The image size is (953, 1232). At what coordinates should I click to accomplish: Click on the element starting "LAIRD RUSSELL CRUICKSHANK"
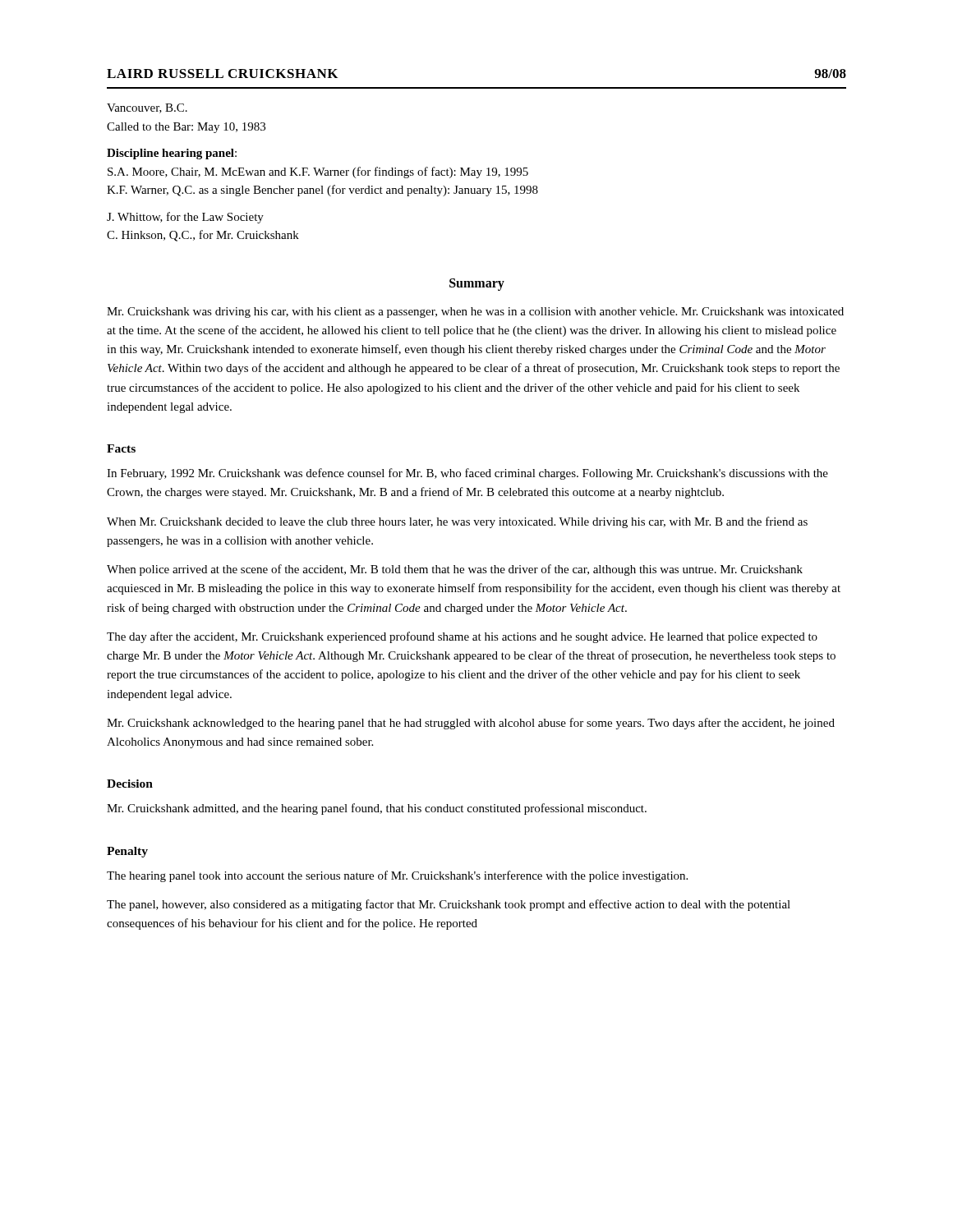[223, 73]
